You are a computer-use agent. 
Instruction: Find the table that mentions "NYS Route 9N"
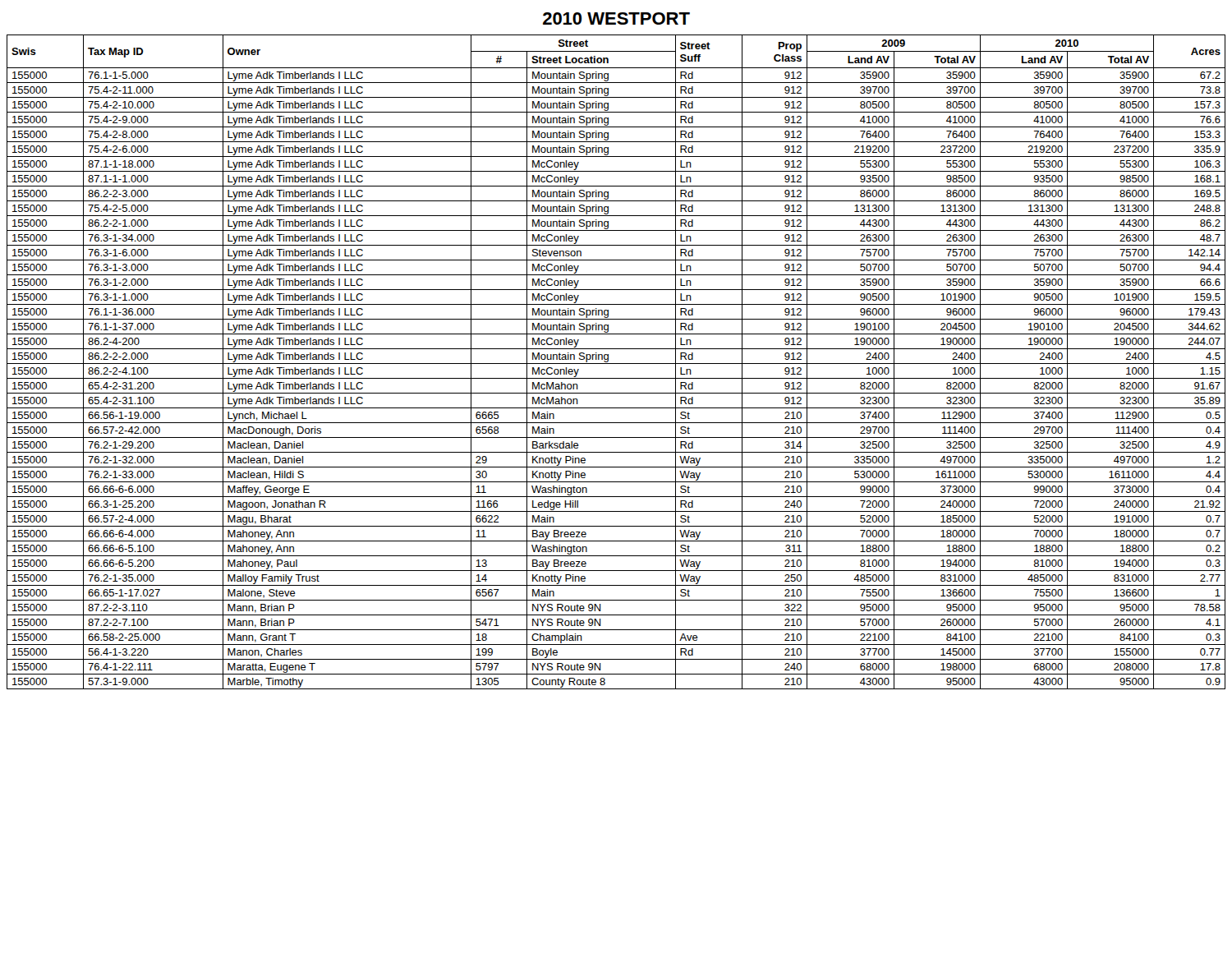[x=616, y=362]
